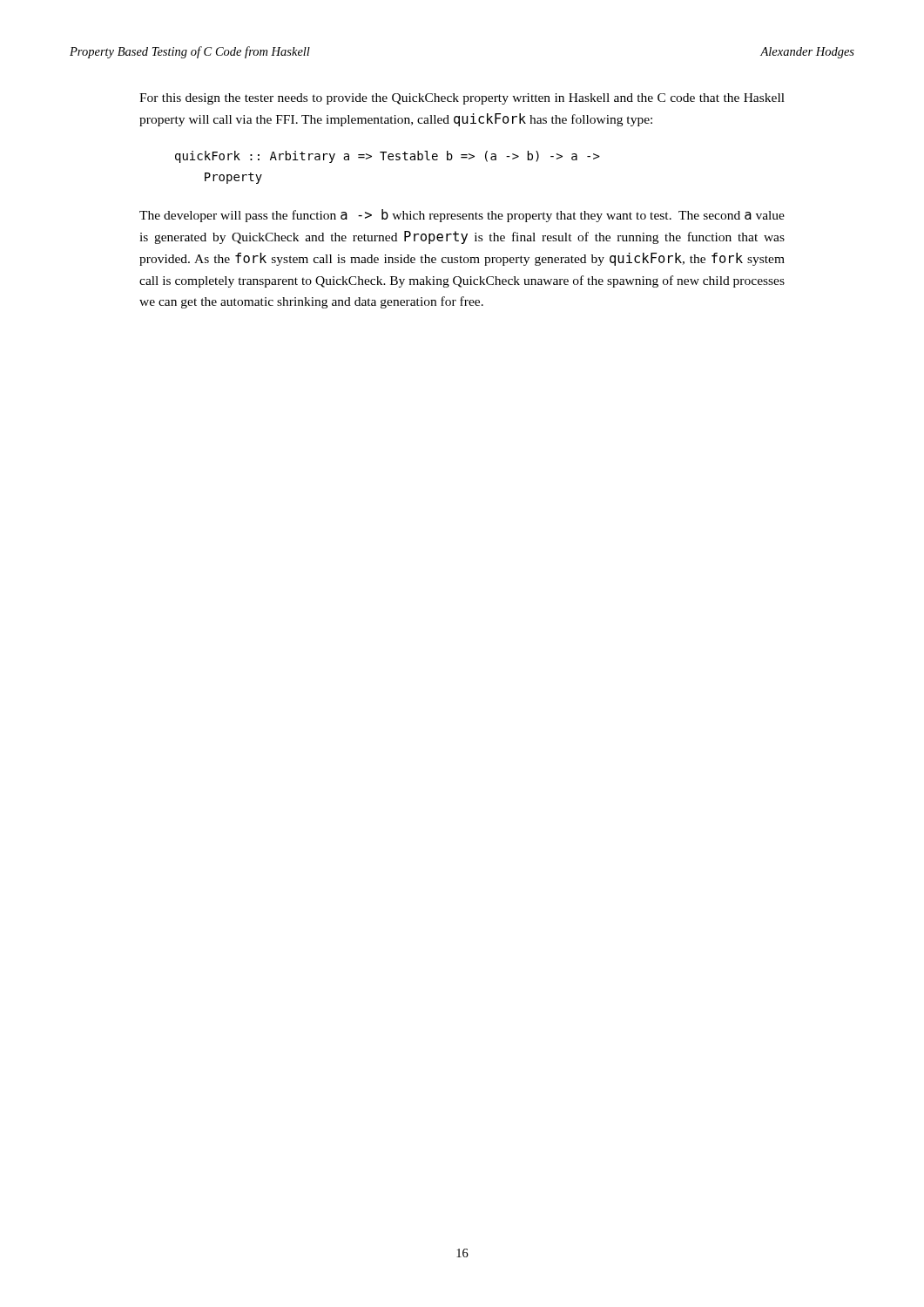Locate the block of text that opens with "The developer will"

462,258
